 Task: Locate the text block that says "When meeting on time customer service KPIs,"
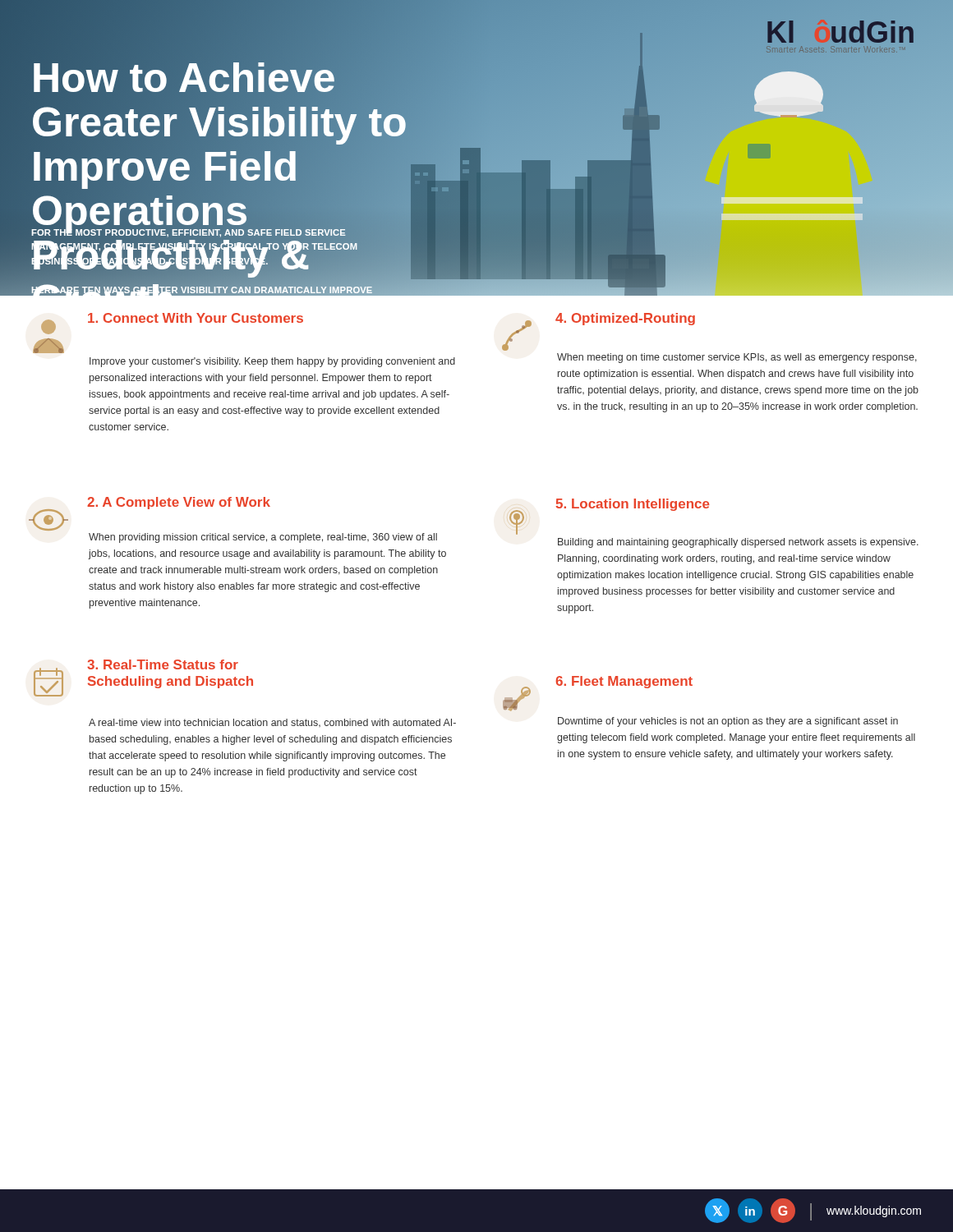tap(741, 382)
